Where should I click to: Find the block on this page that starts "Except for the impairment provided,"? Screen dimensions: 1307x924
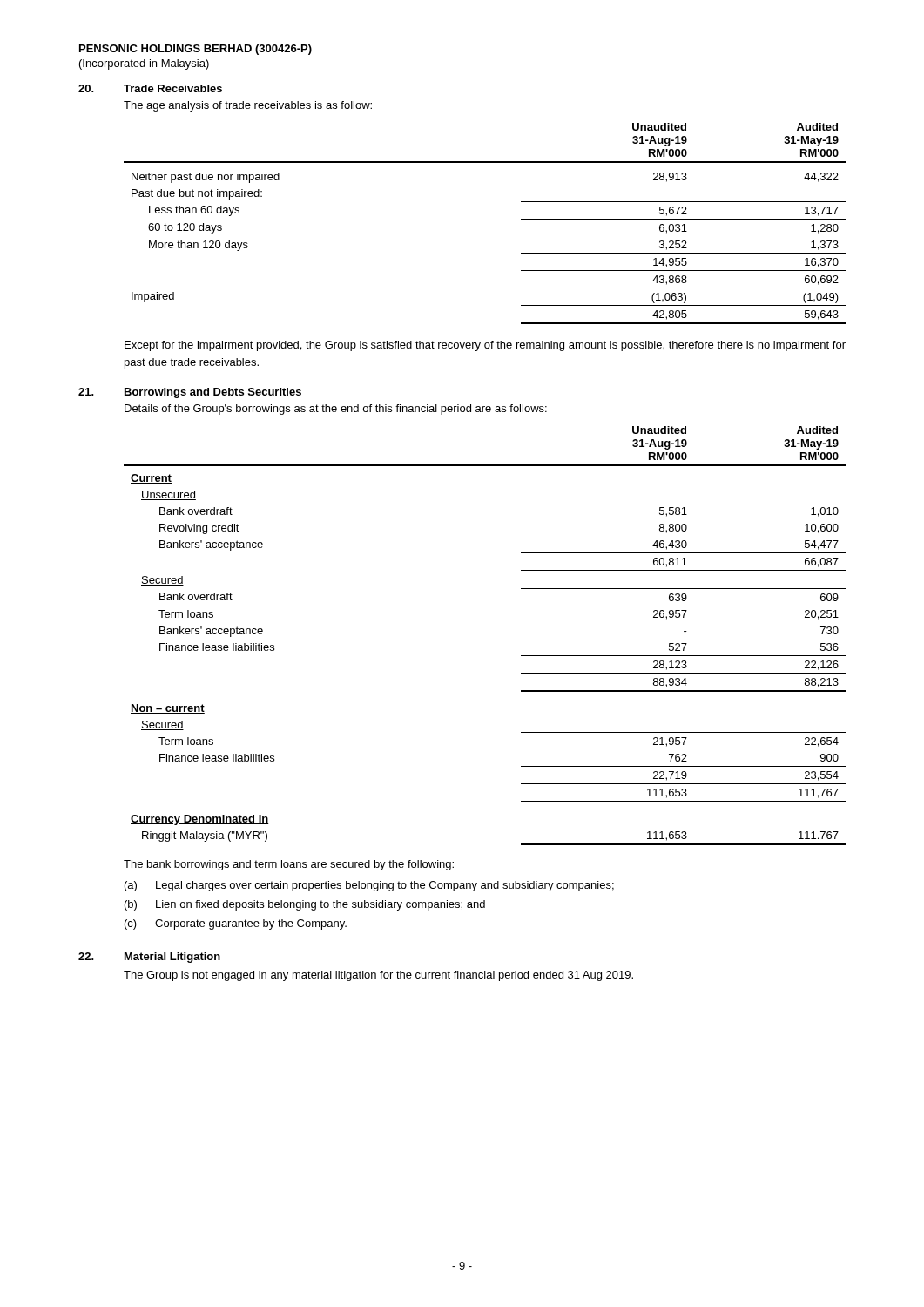pyautogui.click(x=485, y=353)
